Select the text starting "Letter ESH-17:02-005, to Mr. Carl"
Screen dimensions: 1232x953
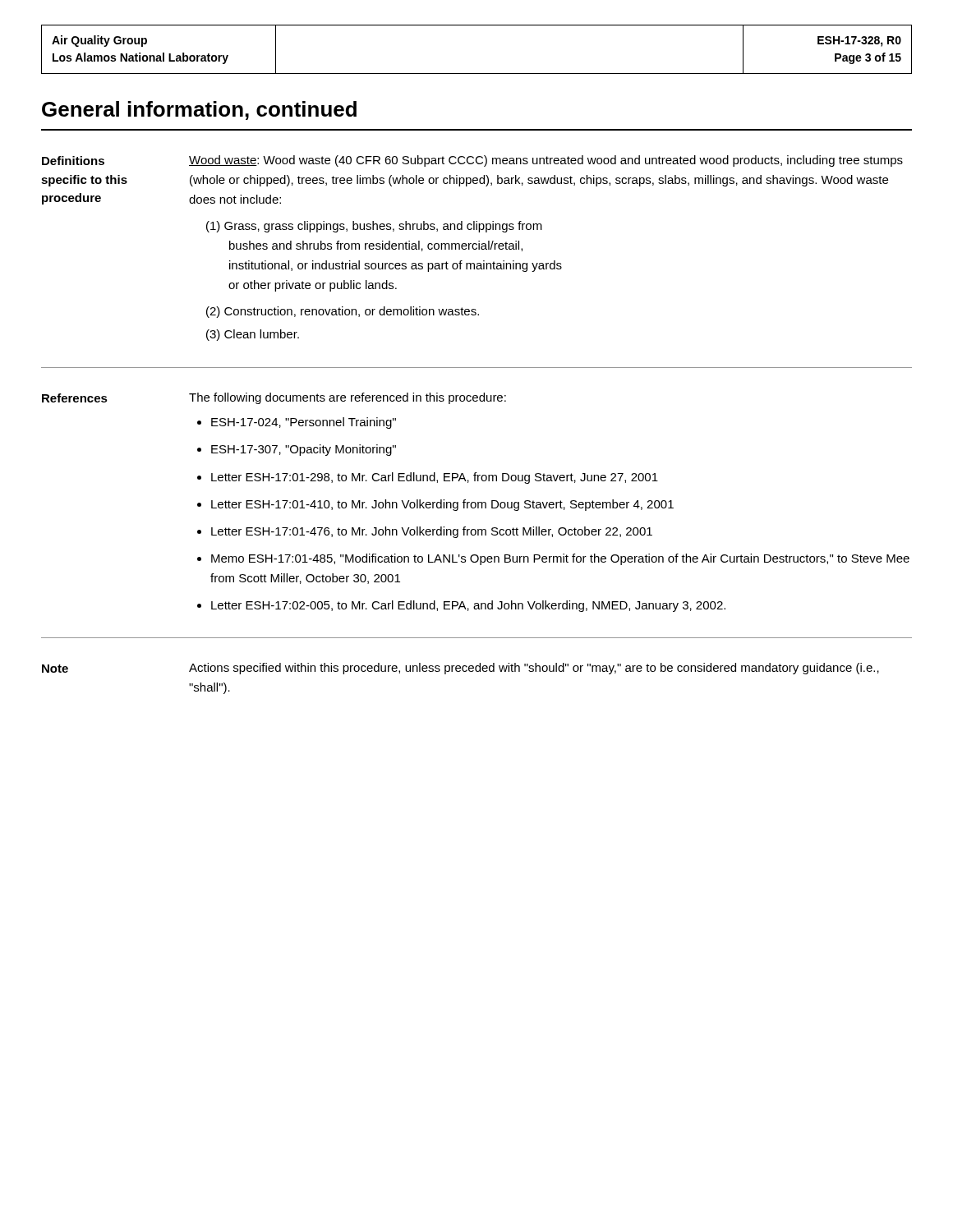click(x=468, y=605)
